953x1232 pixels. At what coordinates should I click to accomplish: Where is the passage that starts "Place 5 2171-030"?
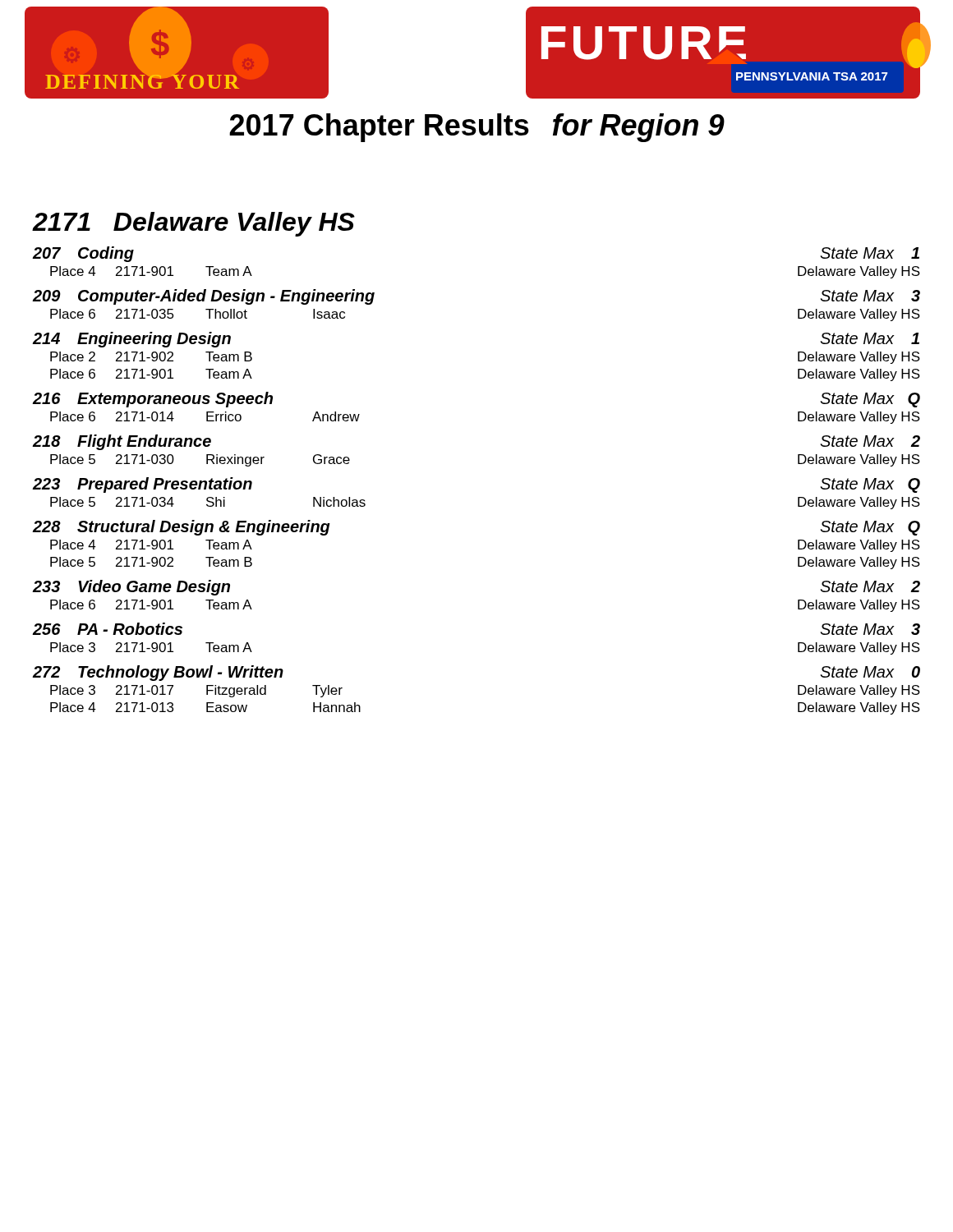71,460
